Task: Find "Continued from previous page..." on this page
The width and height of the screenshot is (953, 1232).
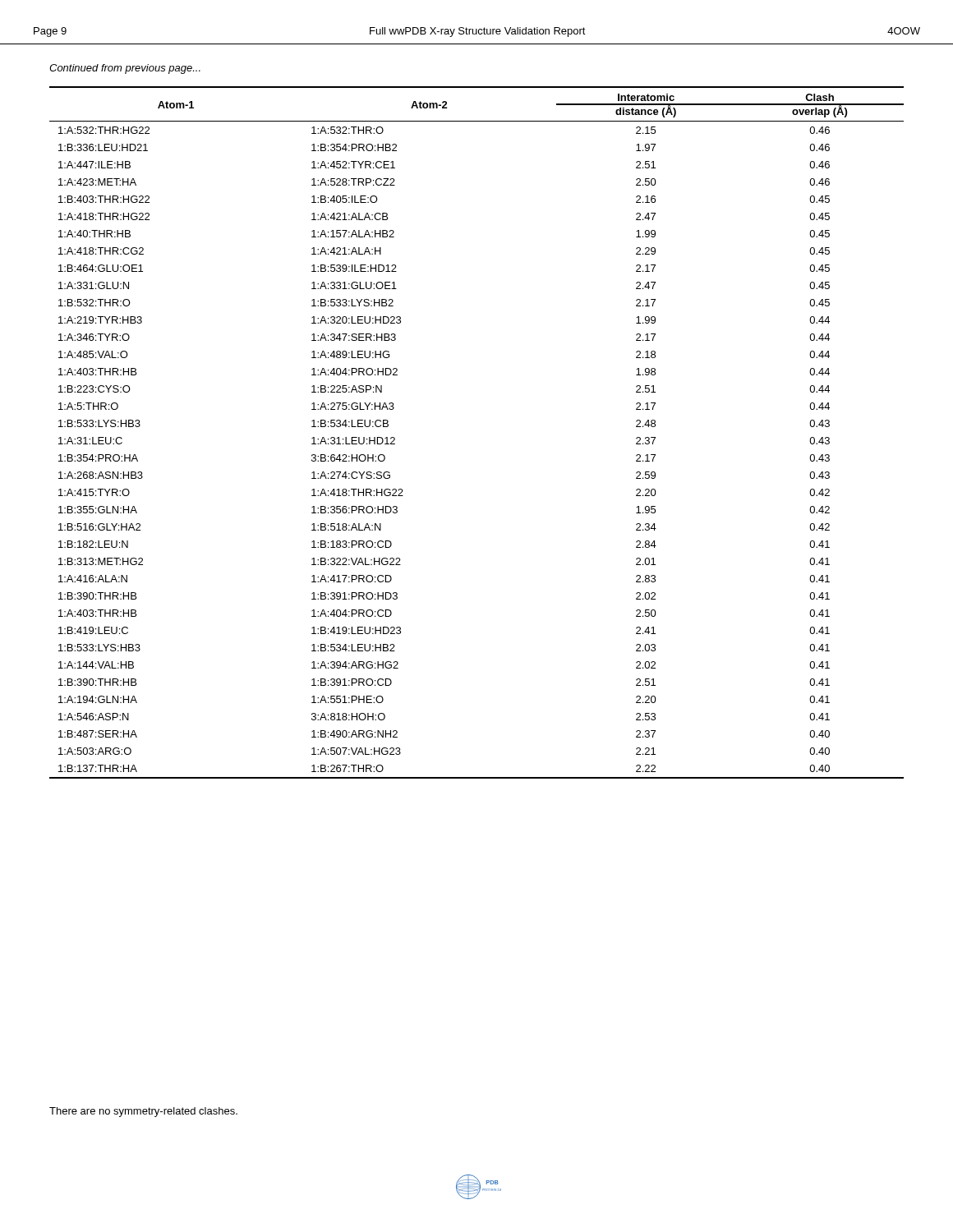Action: click(125, 68)
